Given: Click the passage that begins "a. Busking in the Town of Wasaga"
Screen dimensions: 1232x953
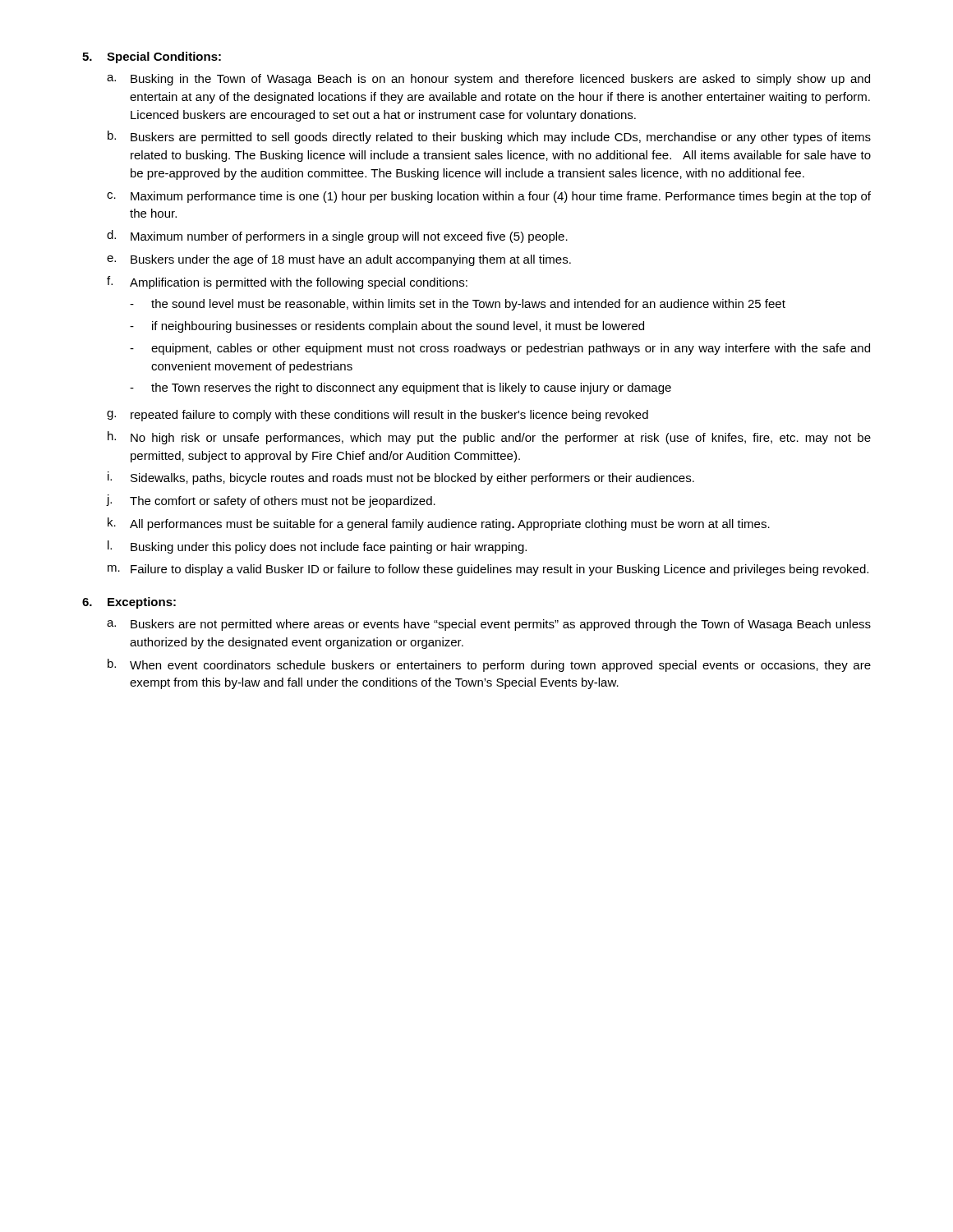Looking at the screenshot, I should coord(489,97).
